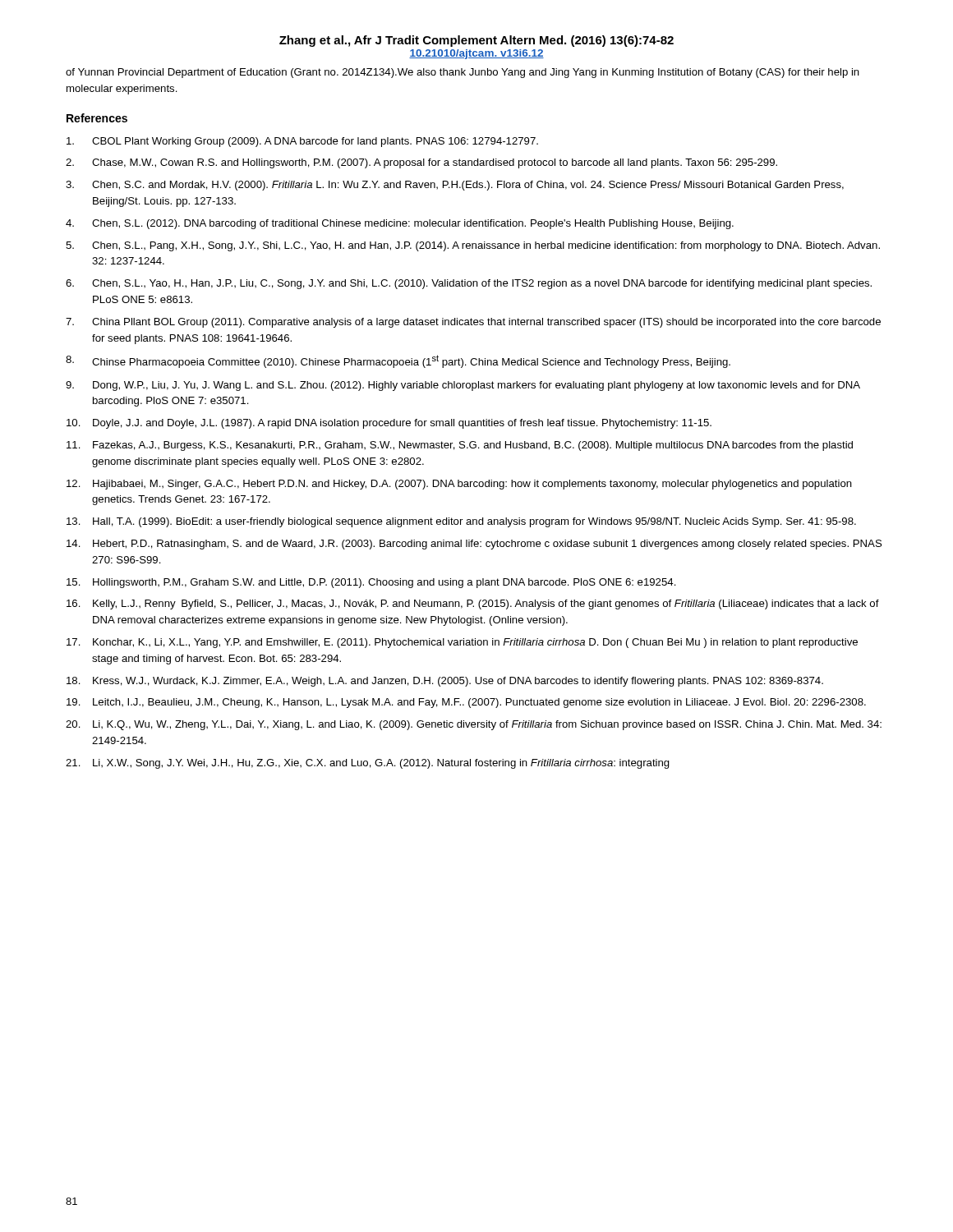Select the text block starting "16. Kelly, L.J., Renny Byfield, S.,"
Viewport: 953px width, 1232px height.
(476, 612)
